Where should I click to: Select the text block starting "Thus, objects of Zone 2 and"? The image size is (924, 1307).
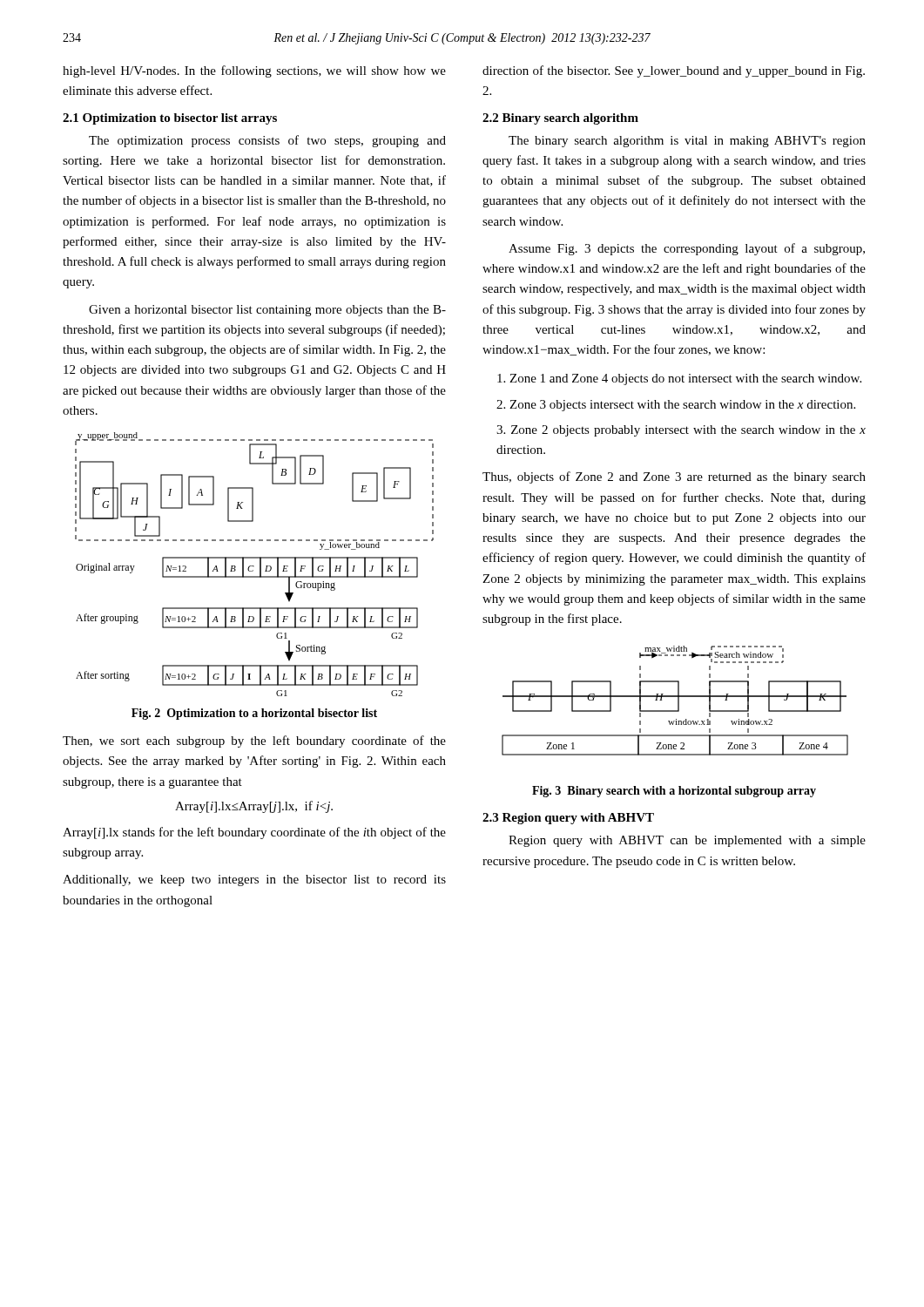674,548
